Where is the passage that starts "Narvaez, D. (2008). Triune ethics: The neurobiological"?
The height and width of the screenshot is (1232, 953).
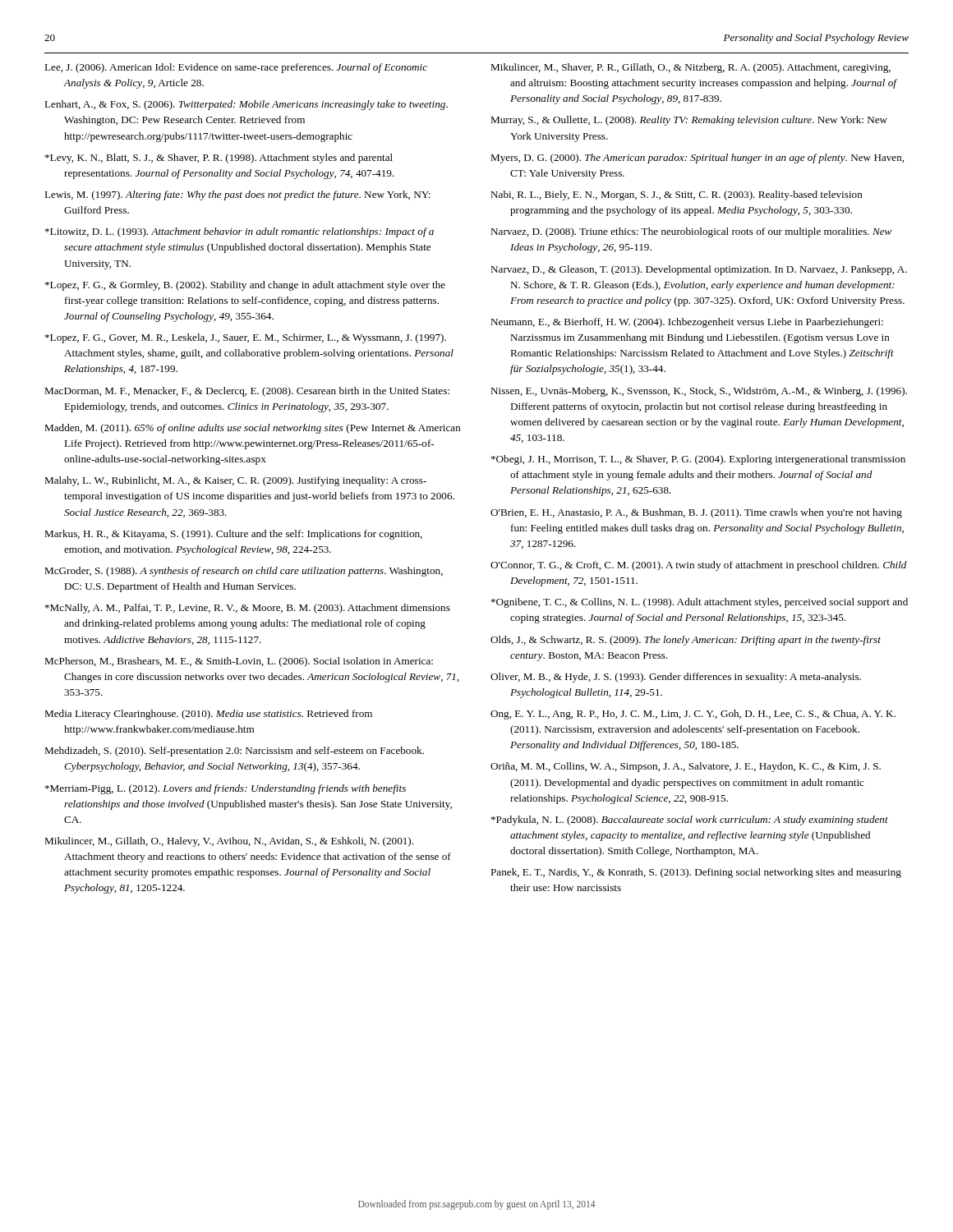(691, 239)
